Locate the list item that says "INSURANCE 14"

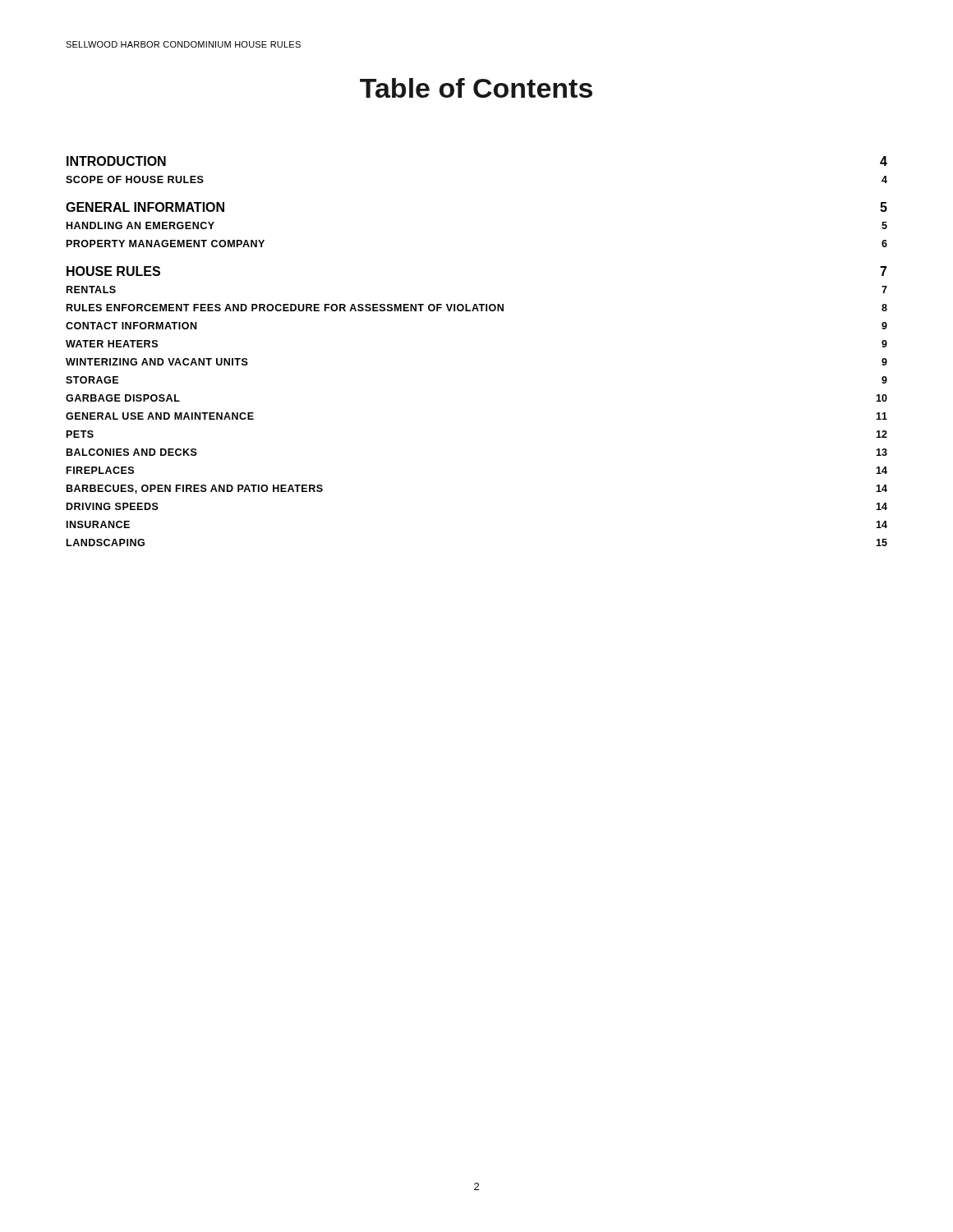point(96,524)
